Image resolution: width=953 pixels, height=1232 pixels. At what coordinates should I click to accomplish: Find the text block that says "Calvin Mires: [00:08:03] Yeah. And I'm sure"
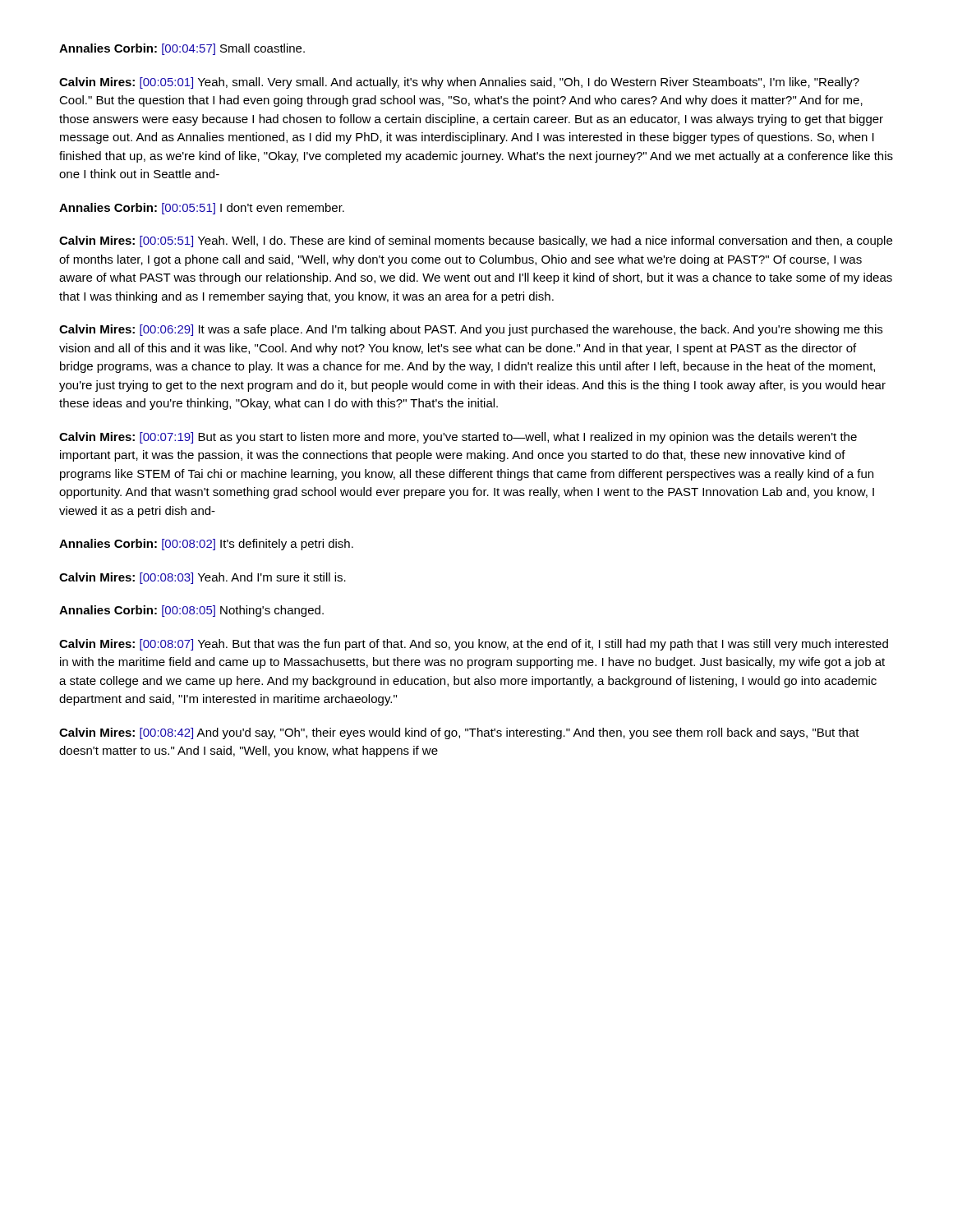pos(203,577)
